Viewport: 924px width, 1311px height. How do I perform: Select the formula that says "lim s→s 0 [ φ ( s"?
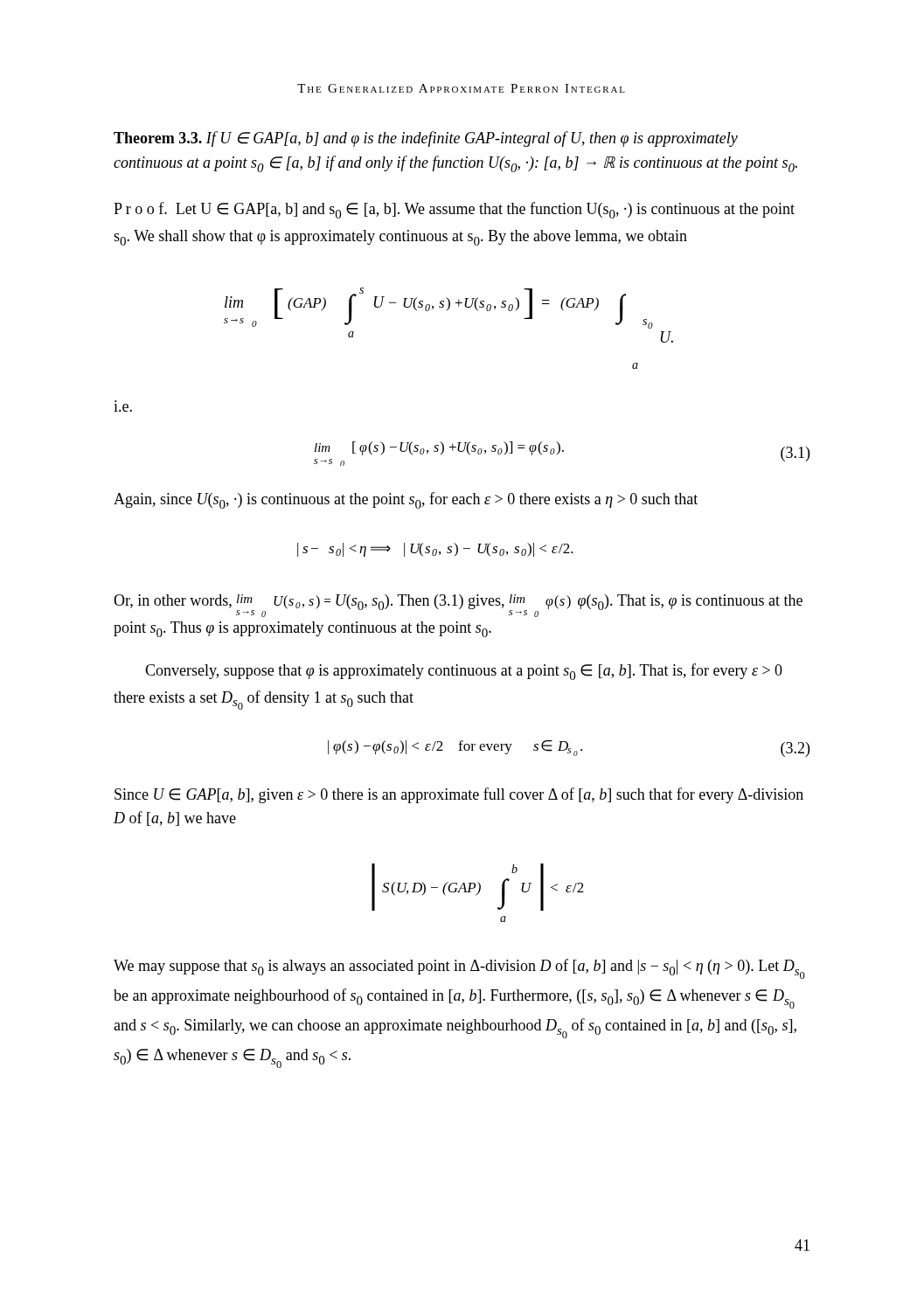(462, 454)
